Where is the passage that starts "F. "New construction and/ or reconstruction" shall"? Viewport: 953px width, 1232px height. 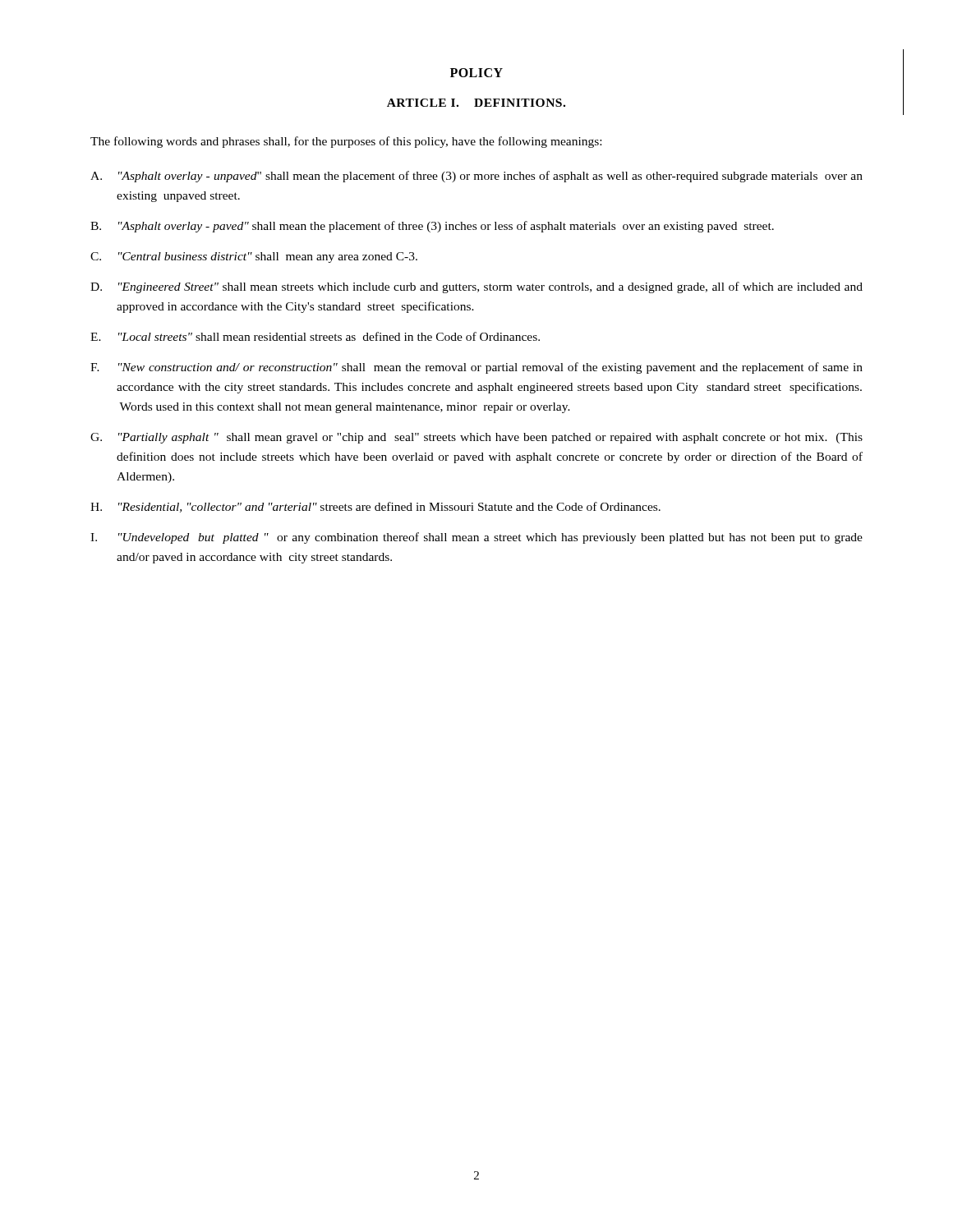476,387
